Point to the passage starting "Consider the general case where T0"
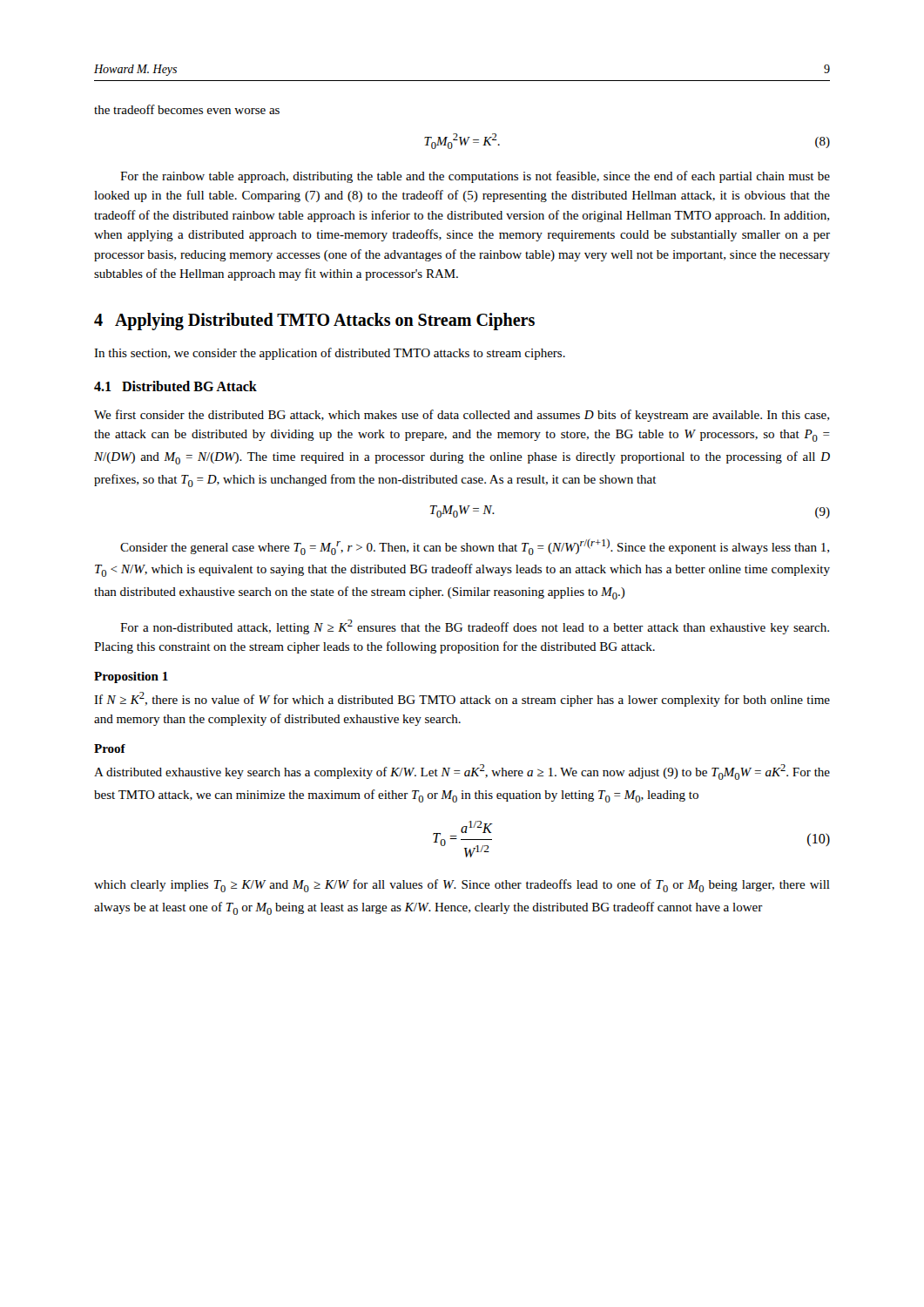This screenshot has height=1307, width=924. click(462, 596)
